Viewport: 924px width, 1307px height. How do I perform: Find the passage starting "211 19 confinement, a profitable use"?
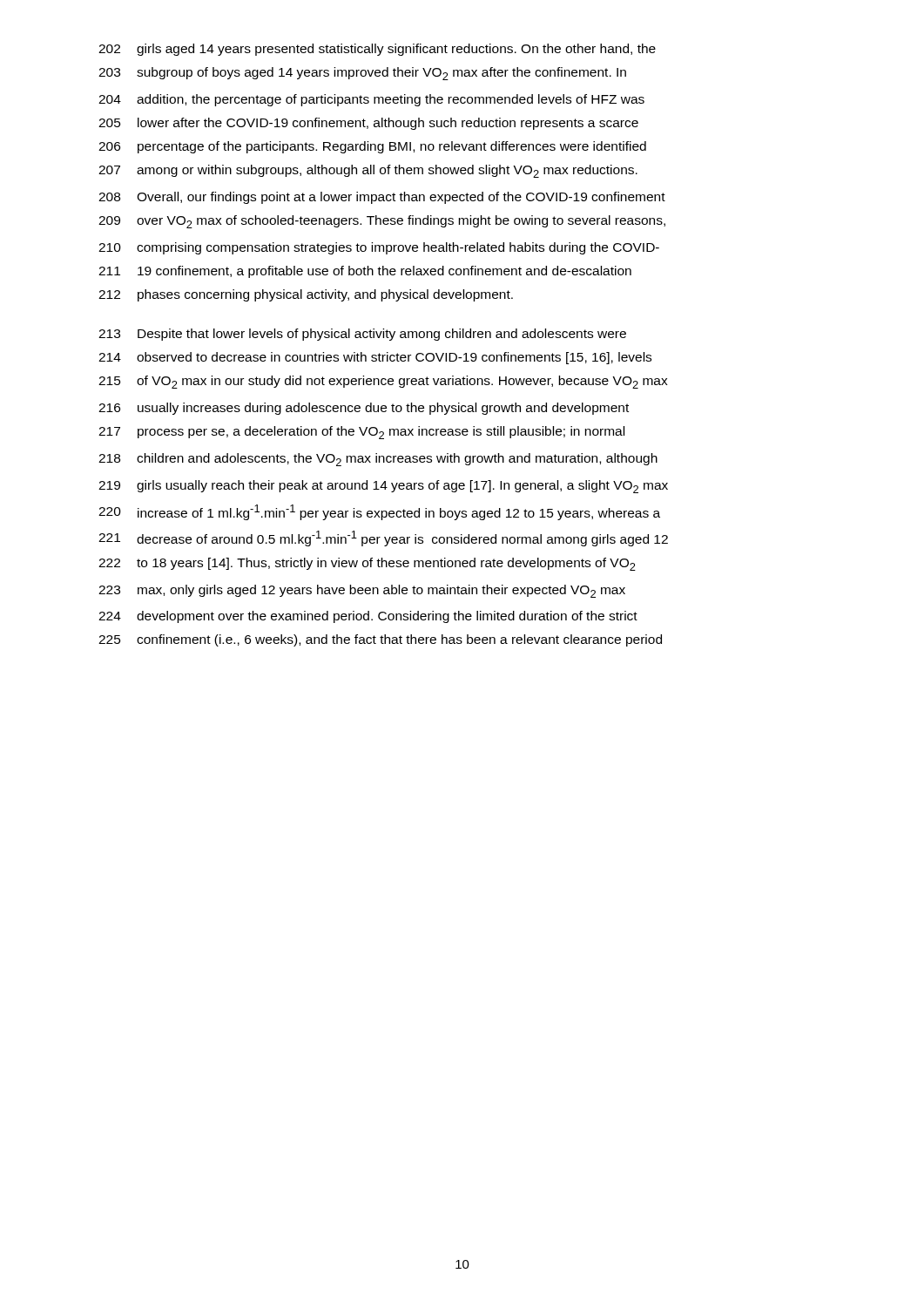[x=473, y=270]
